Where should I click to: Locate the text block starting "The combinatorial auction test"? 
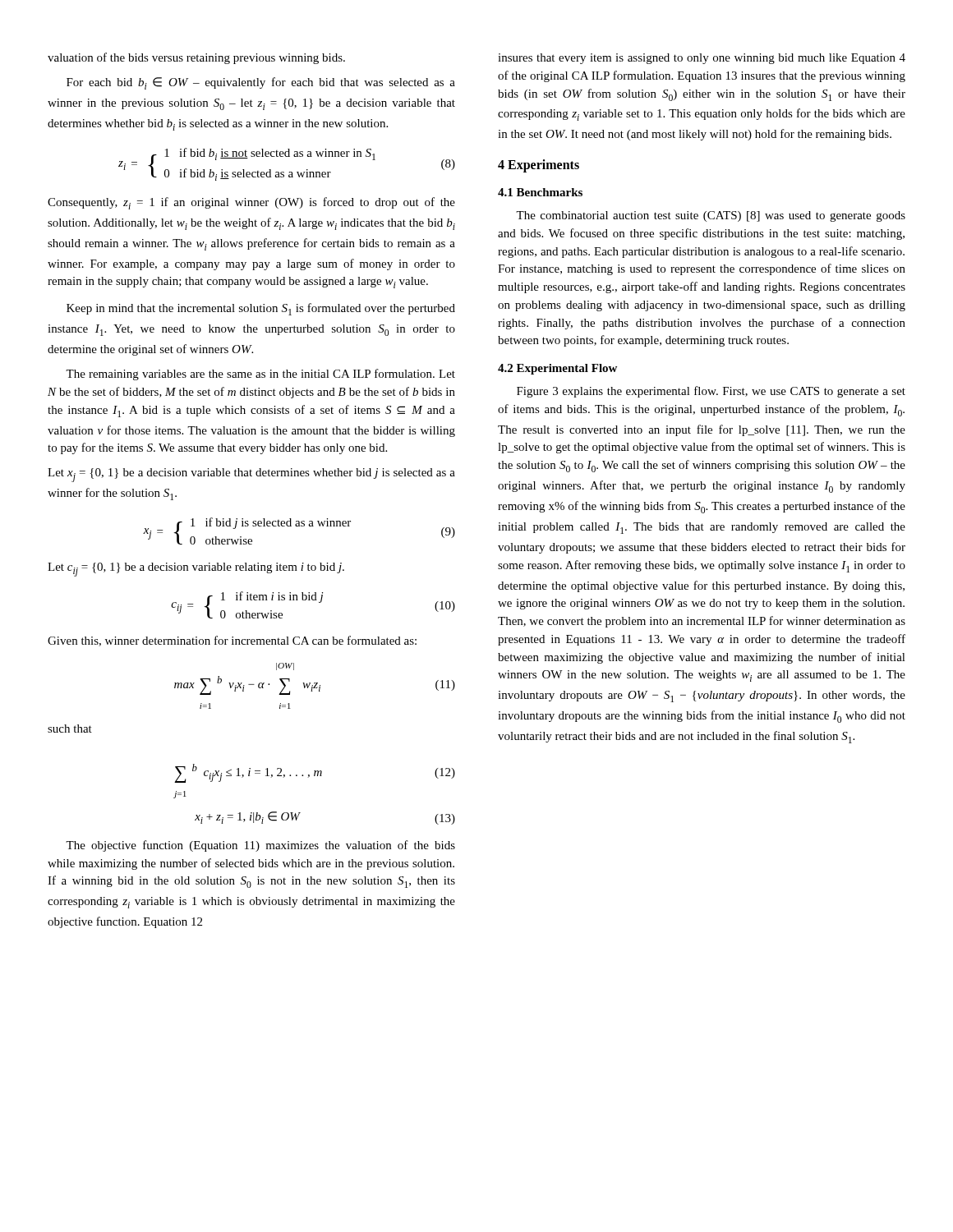(x=702, y=279)
